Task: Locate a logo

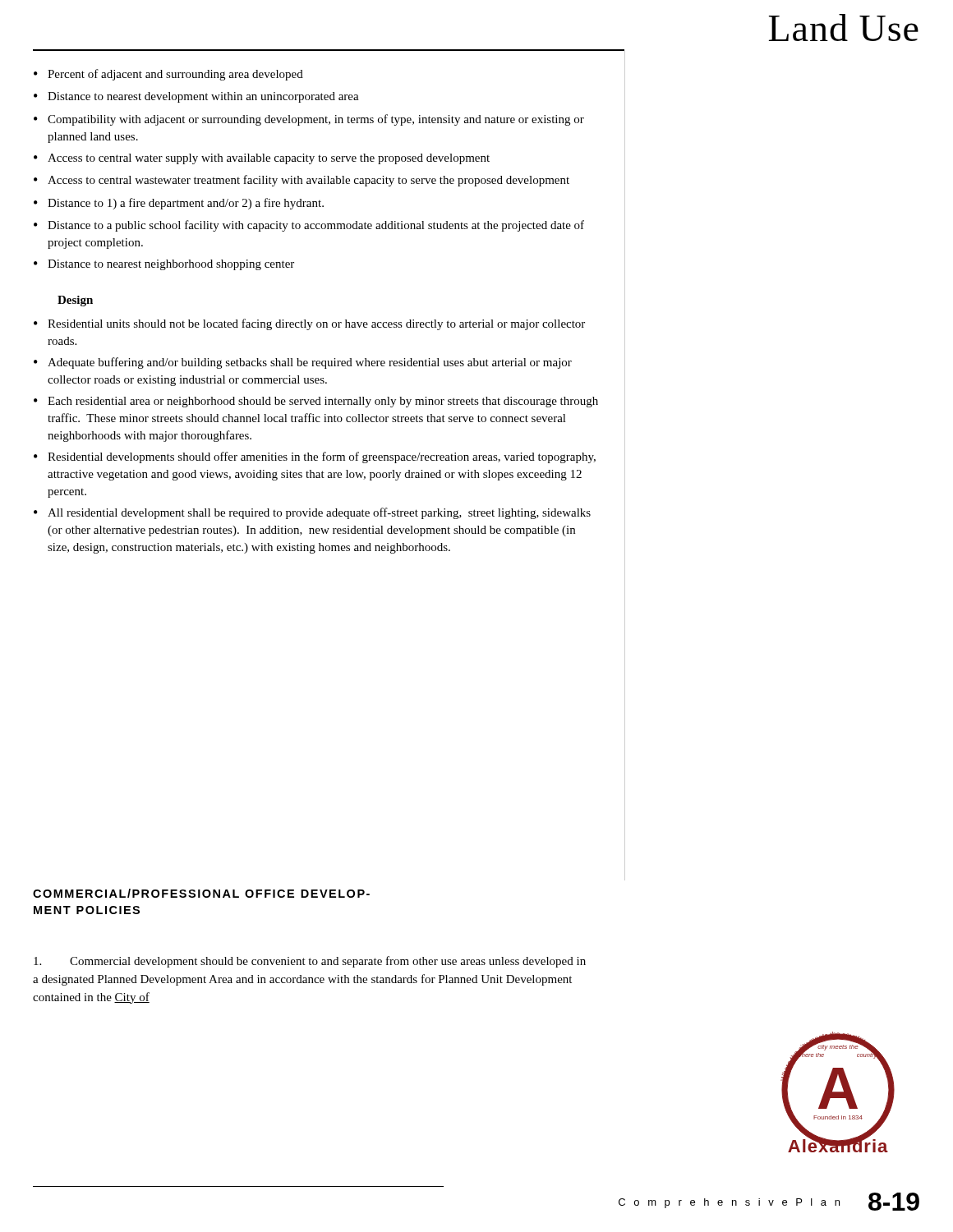Action: point(838,1096)
